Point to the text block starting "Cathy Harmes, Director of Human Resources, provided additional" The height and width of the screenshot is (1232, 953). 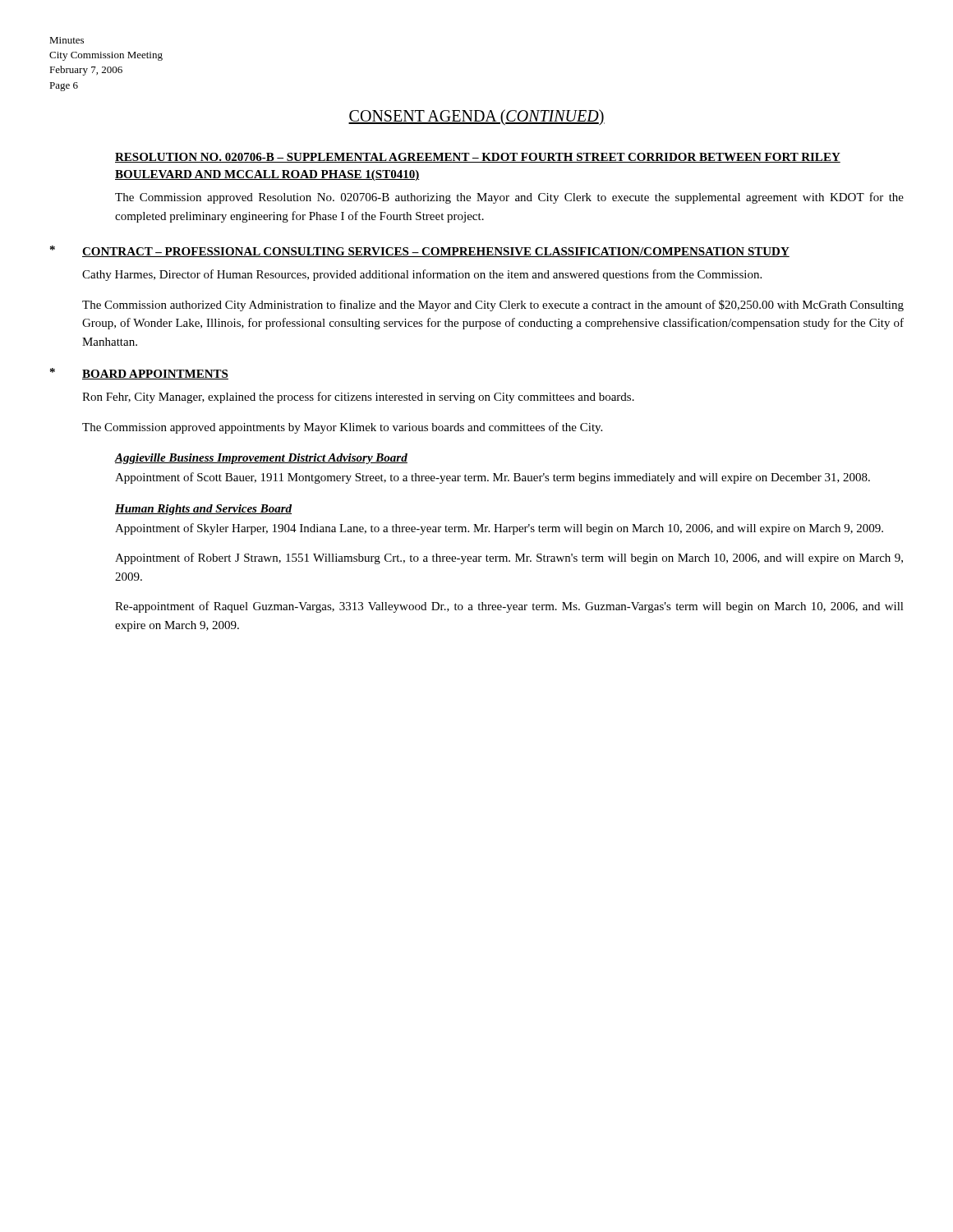tap(422, 274)
